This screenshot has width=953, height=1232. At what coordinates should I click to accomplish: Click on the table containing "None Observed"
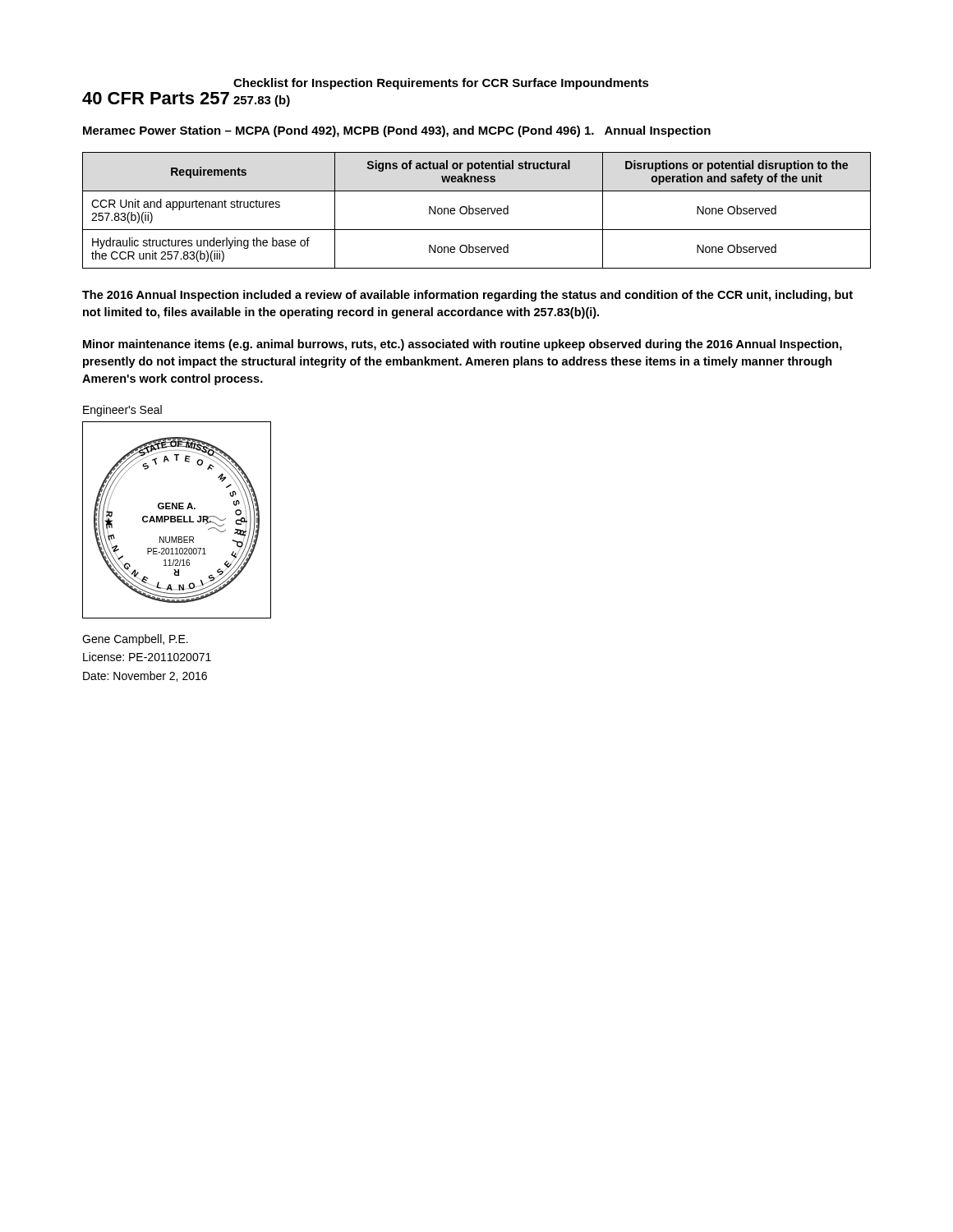coord(476,210)
